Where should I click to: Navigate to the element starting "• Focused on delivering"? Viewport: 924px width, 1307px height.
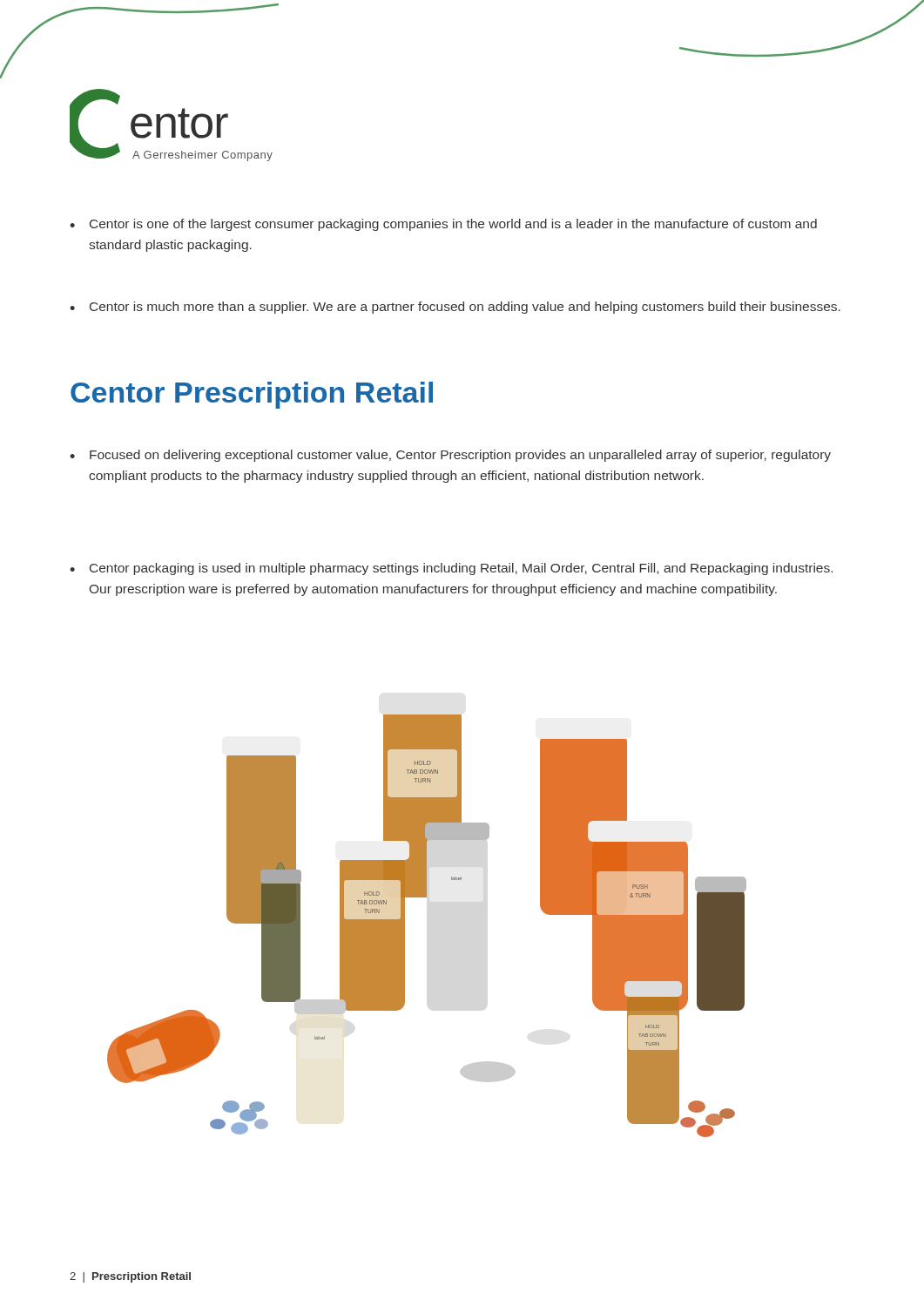pyautogui.click(x=462, y=465)
